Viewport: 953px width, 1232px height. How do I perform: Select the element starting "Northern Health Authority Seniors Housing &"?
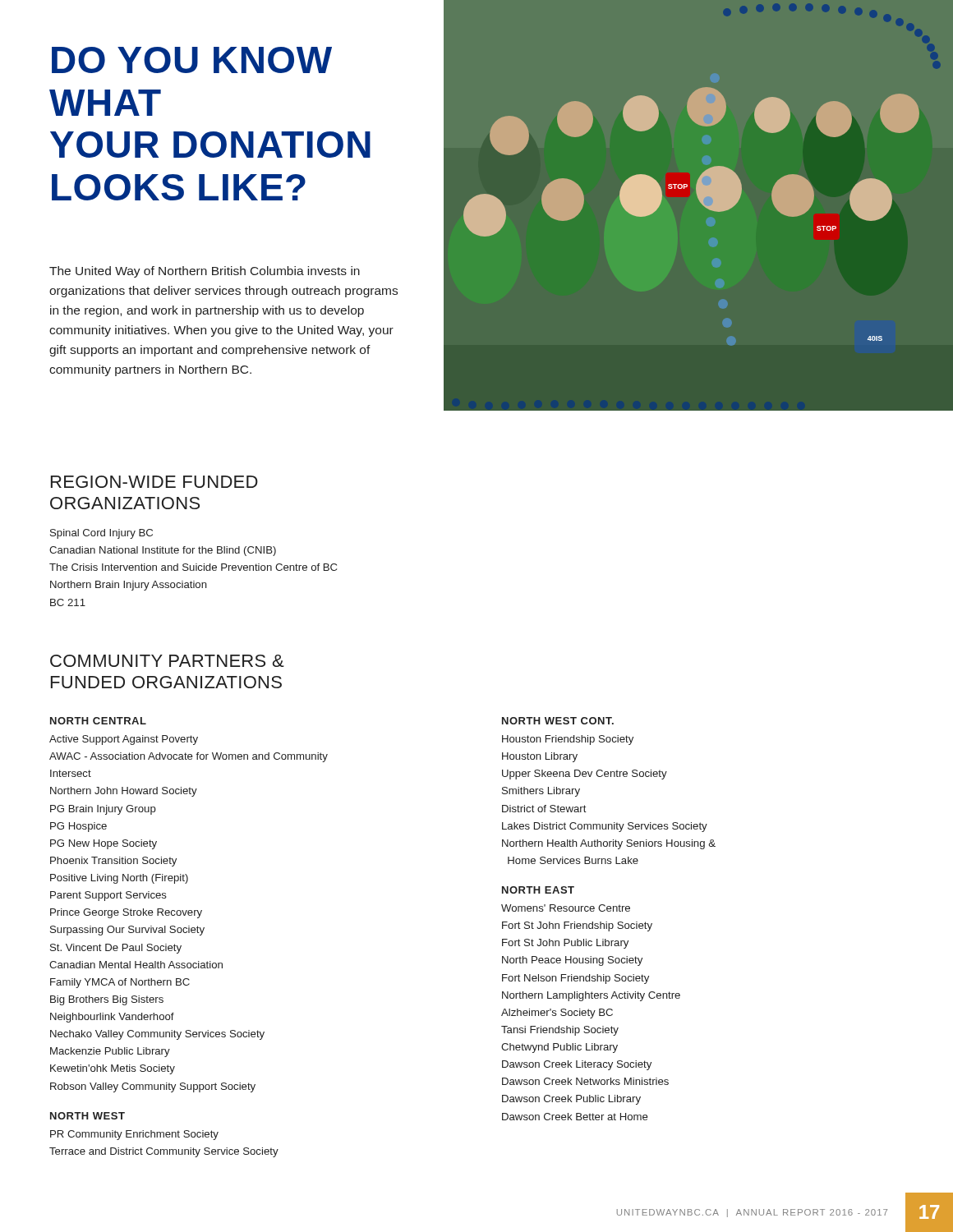pyautogui.click(x=608, y=852)
